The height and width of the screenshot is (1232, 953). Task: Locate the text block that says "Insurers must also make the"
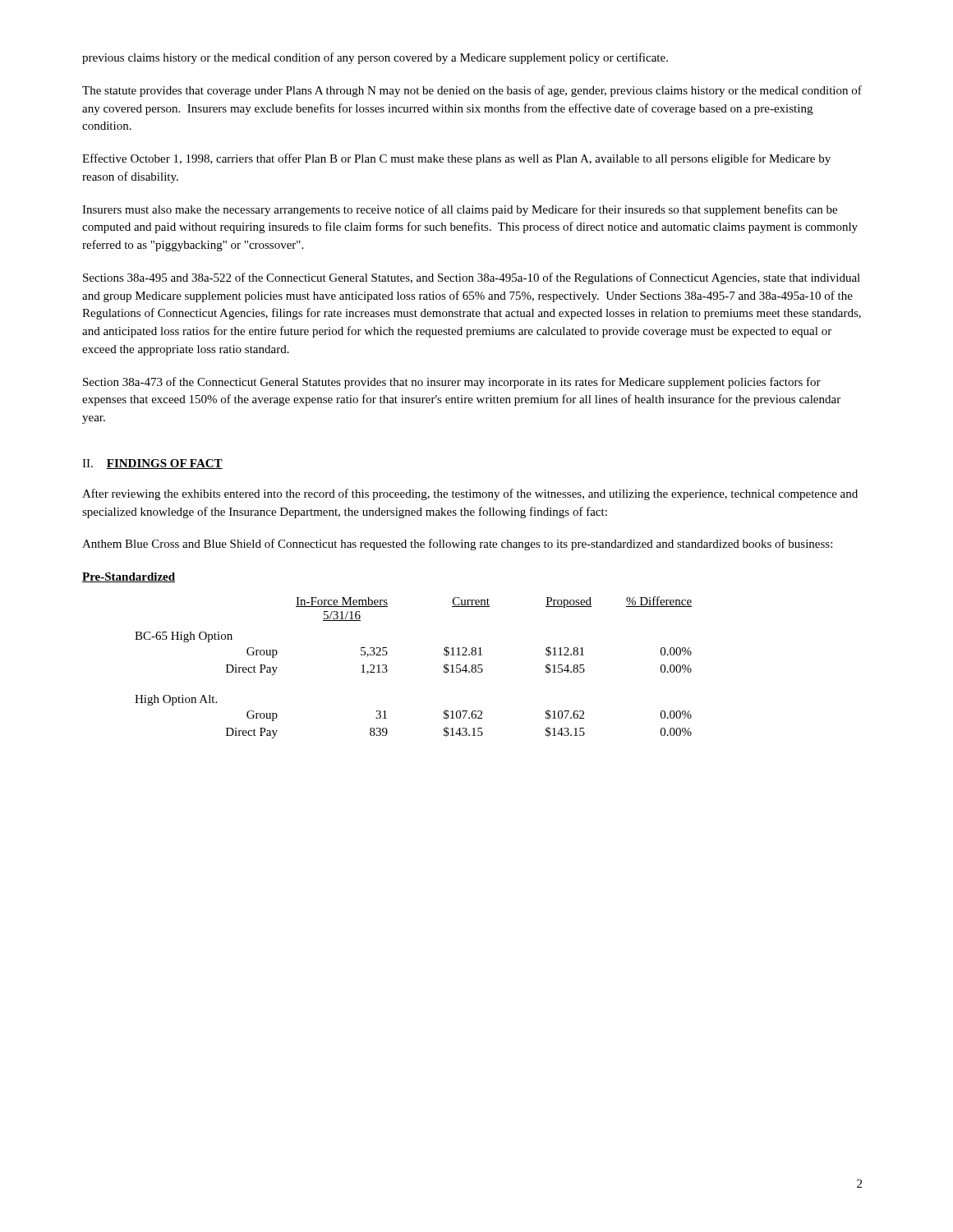tap(470, 227)
